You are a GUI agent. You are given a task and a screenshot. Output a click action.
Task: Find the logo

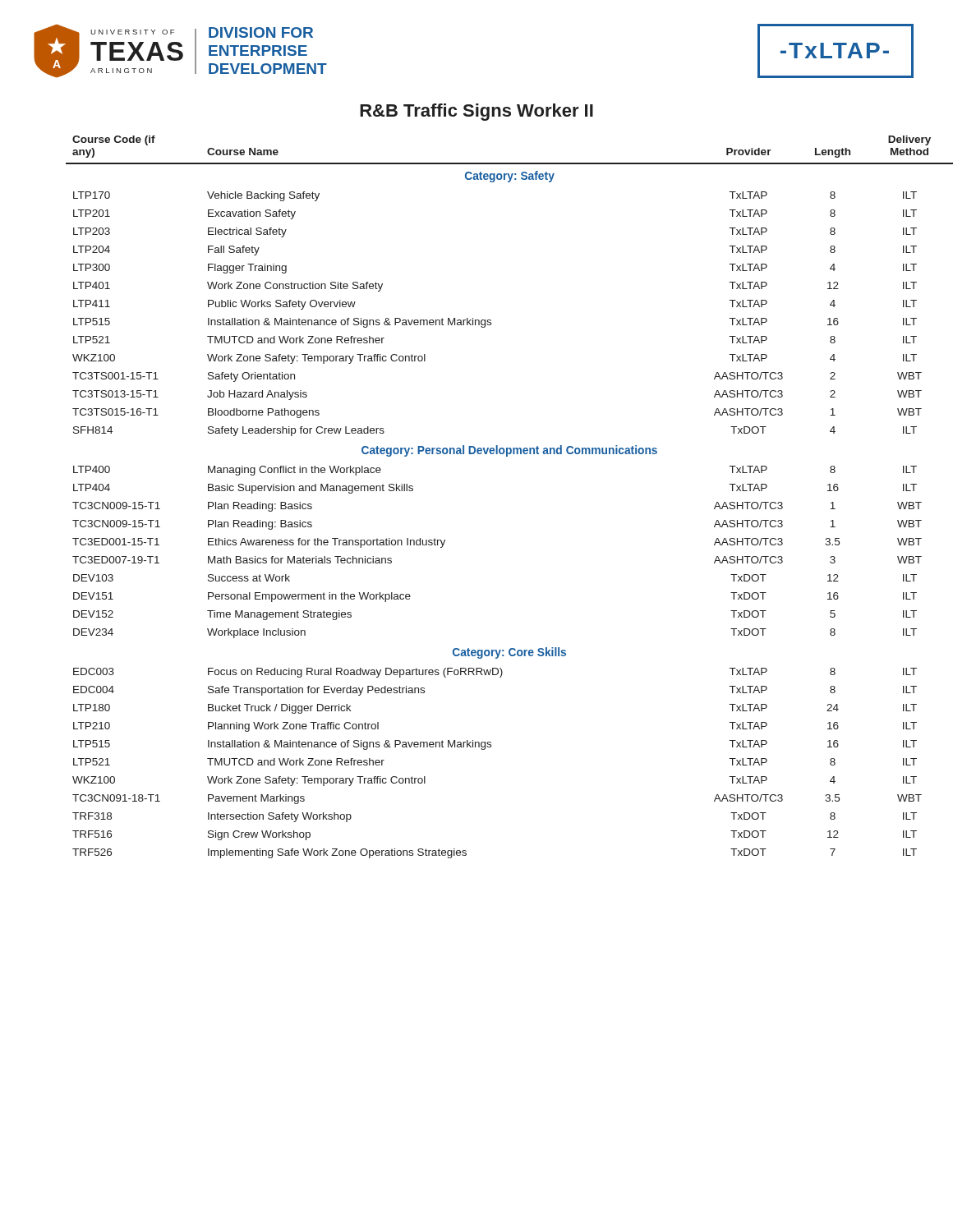tap(476, 44)
